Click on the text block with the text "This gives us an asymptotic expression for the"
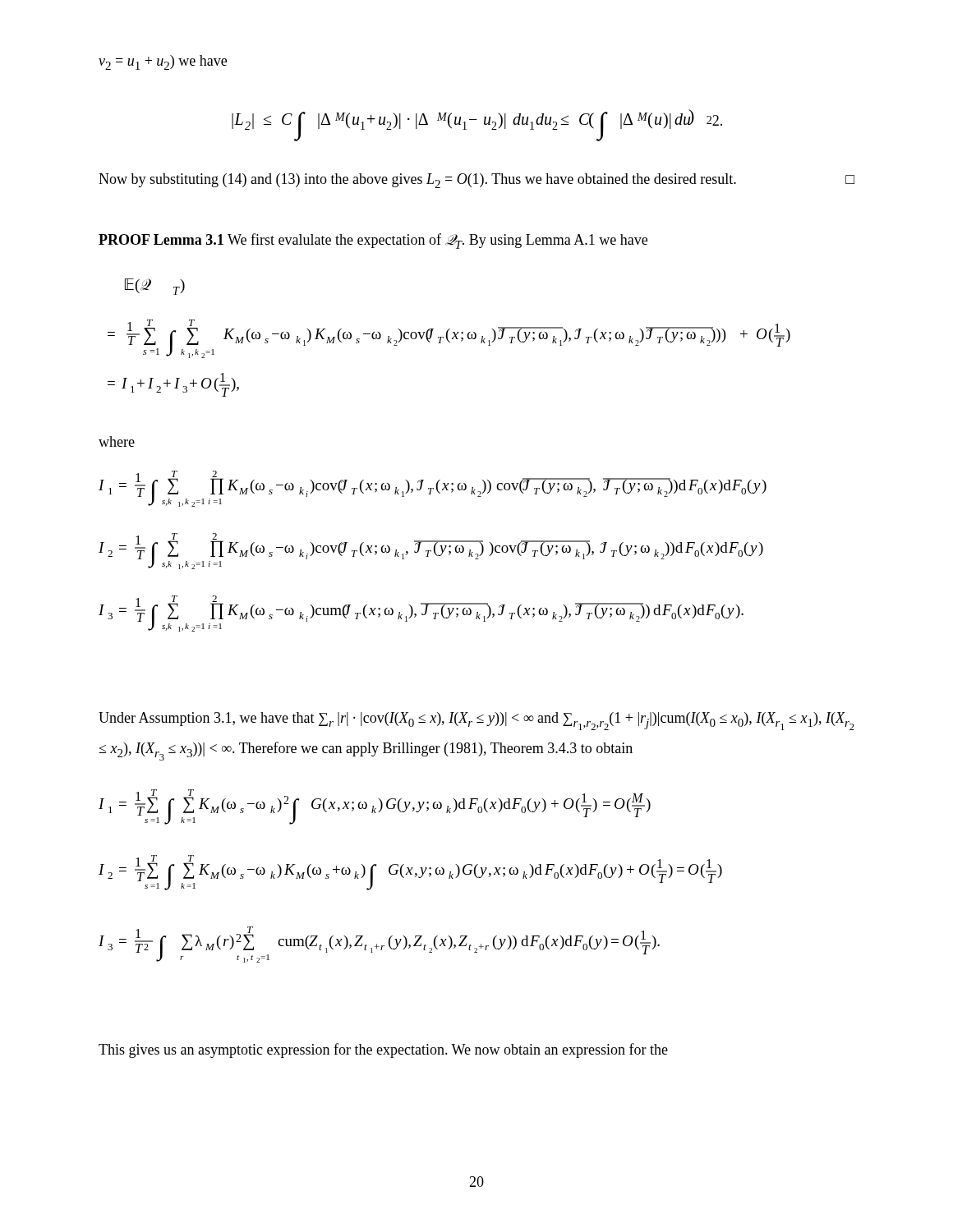This screenshot has width=953, height=1232. click(383, 1050)
